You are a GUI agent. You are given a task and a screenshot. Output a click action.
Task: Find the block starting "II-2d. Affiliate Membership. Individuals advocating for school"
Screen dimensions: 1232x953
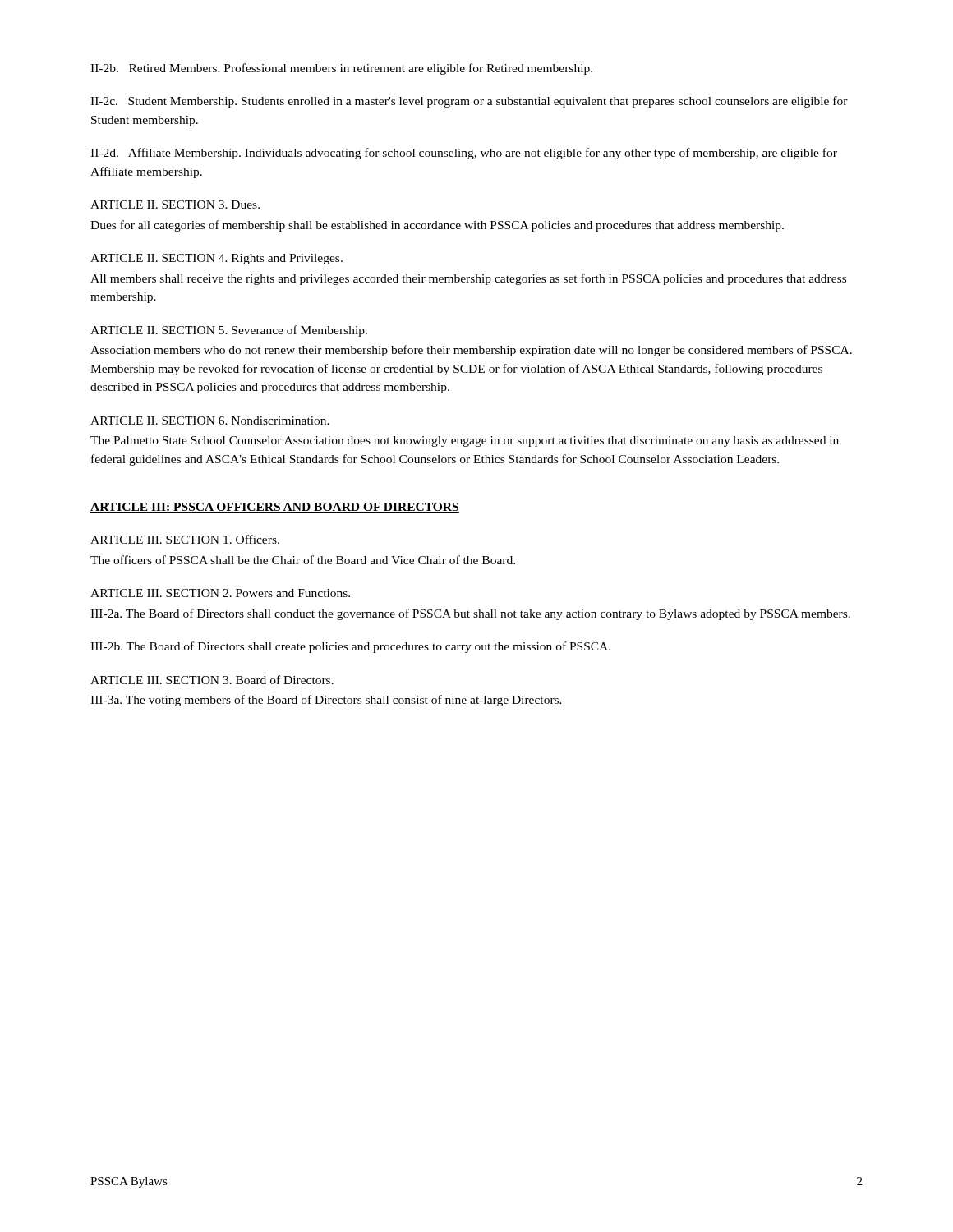point(464,162)
